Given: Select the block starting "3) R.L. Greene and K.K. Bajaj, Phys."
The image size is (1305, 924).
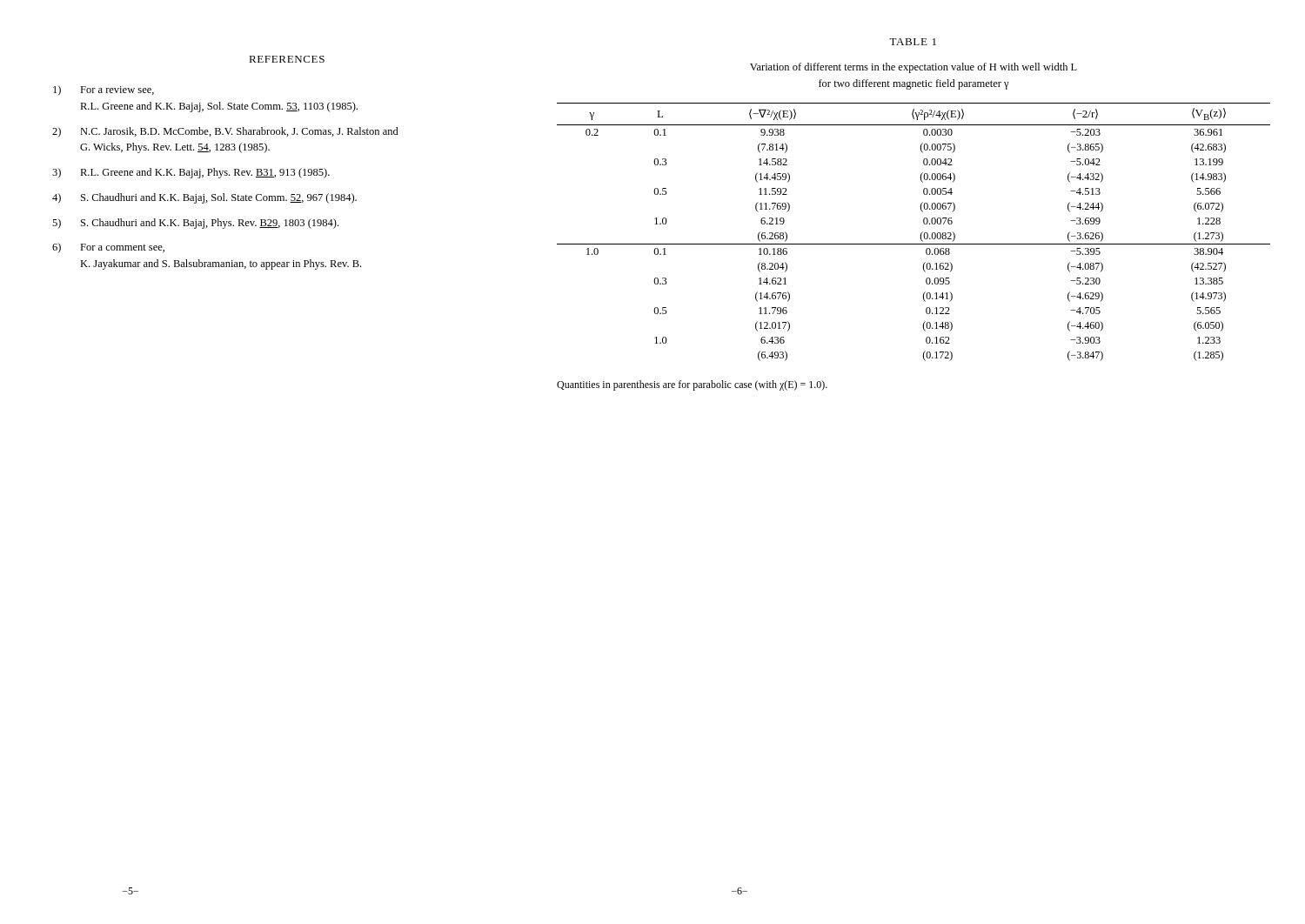Looking at the screenshot, I should (x=287, y=173).
